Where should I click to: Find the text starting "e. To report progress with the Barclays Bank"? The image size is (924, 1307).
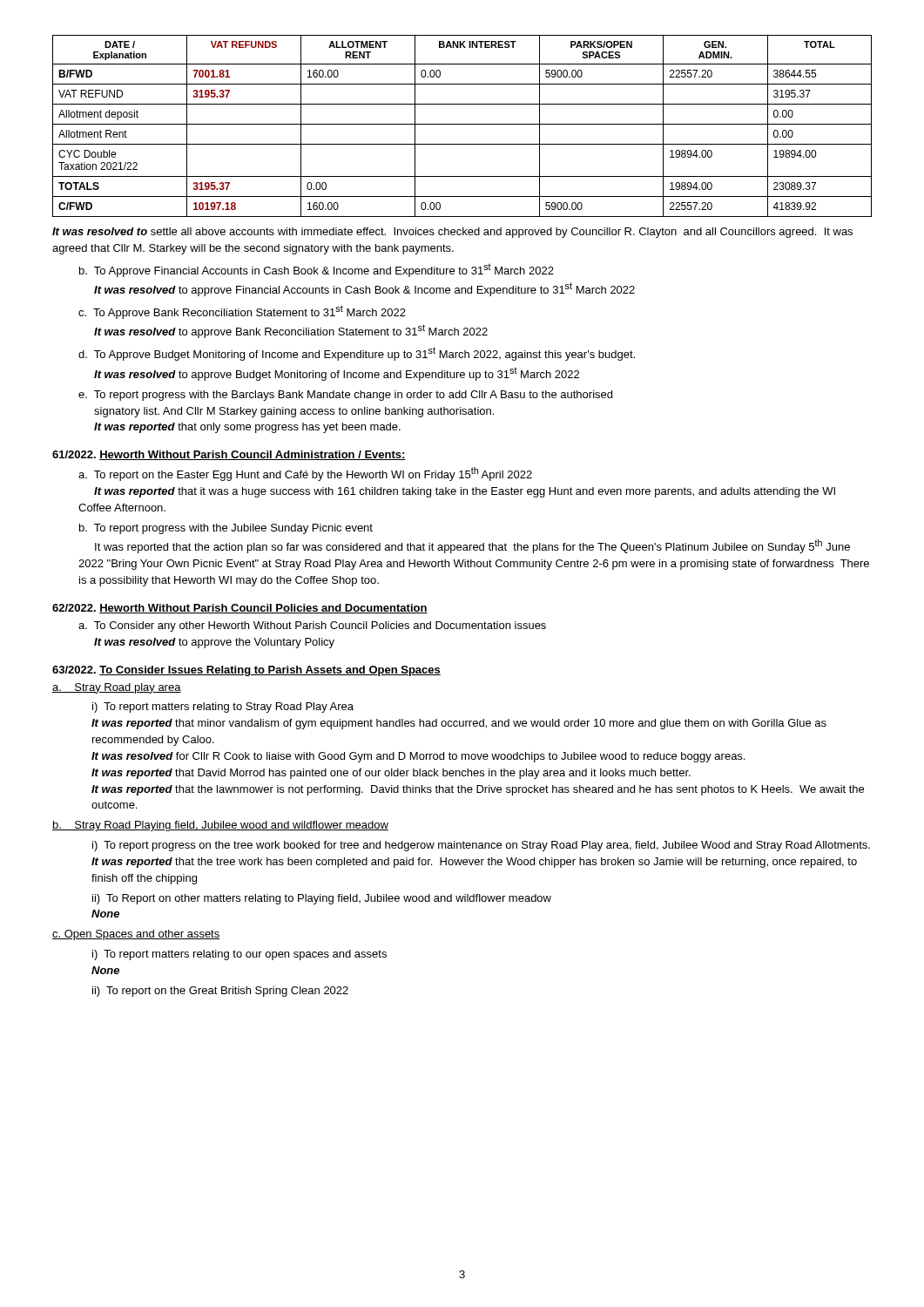pyautogui.click(x=346, y=410)
